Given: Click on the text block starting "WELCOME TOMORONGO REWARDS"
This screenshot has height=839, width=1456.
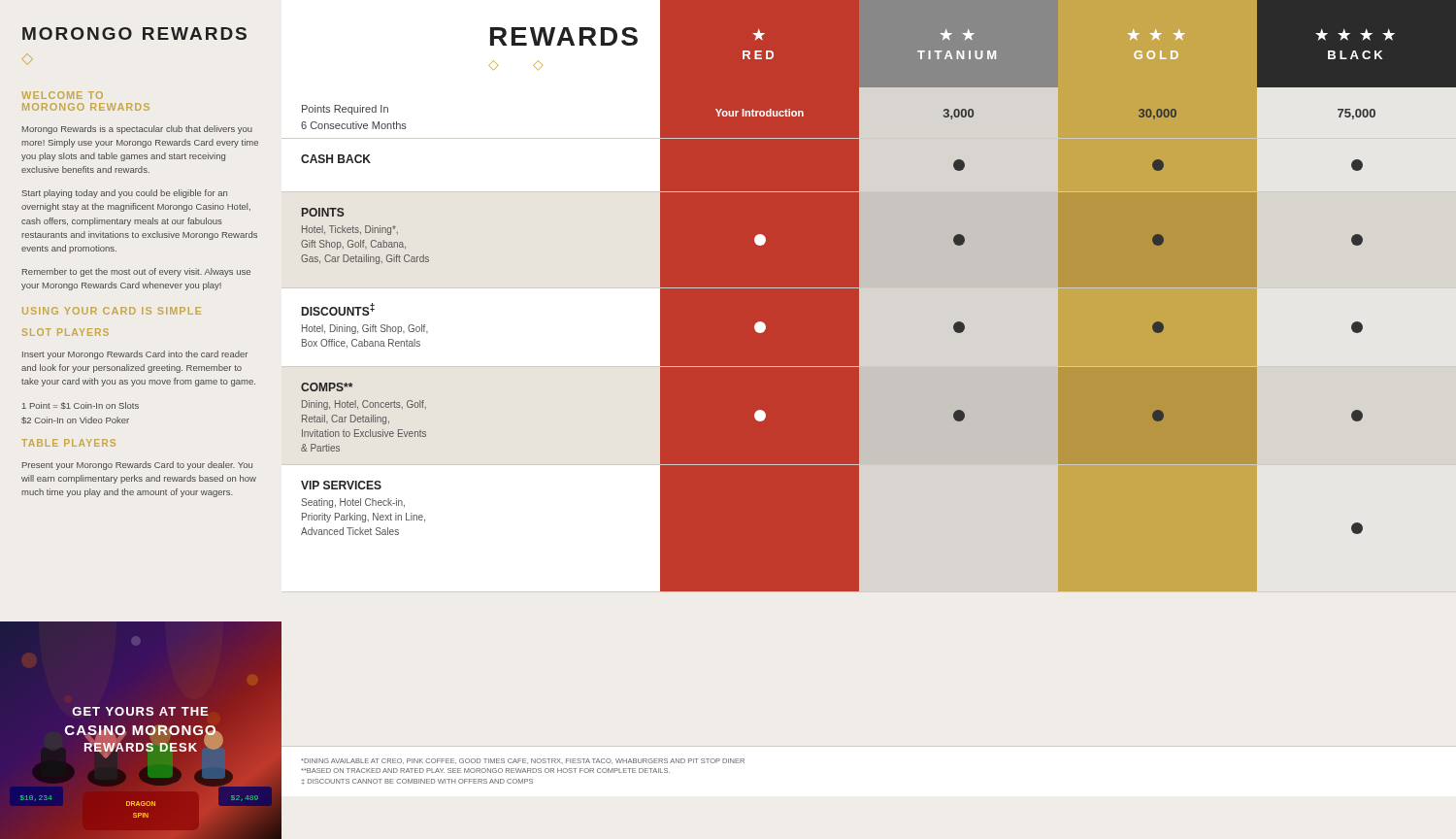Looking at the screenshot, I should click(141, 101).
